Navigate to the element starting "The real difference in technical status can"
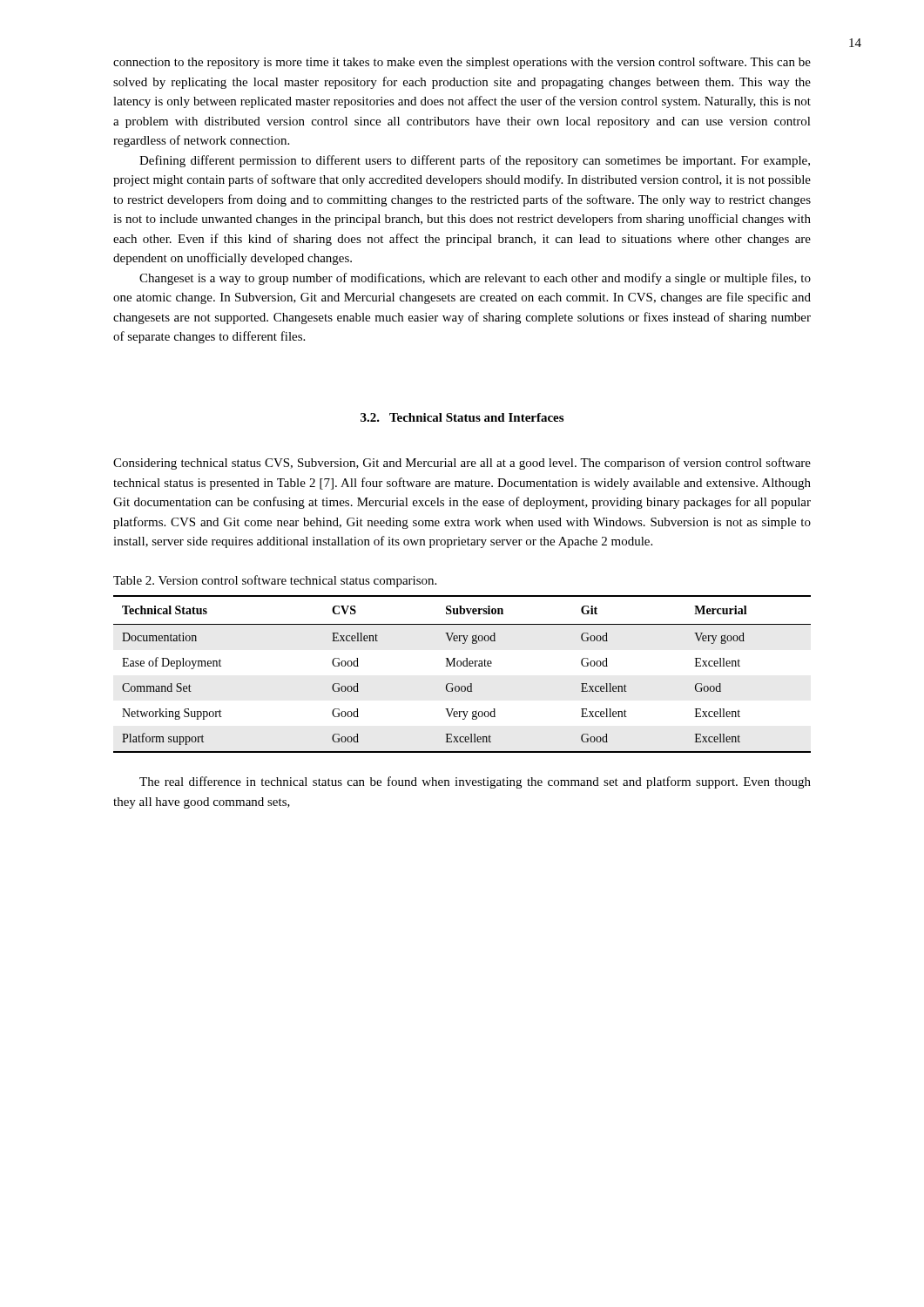Viewport: 924px width, 1307px height. (462, 792)
